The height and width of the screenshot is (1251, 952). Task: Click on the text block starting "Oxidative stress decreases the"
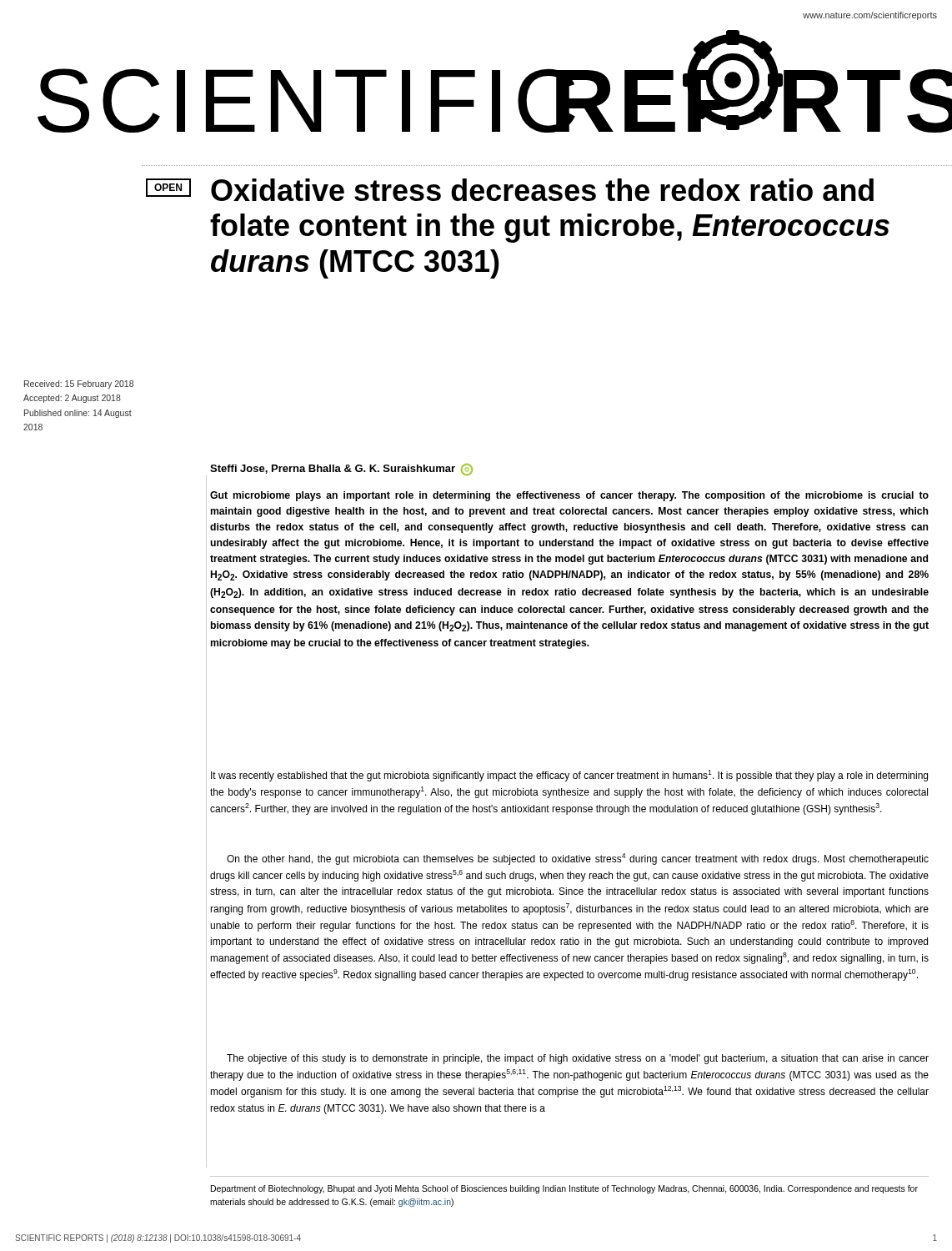(550, 226)
